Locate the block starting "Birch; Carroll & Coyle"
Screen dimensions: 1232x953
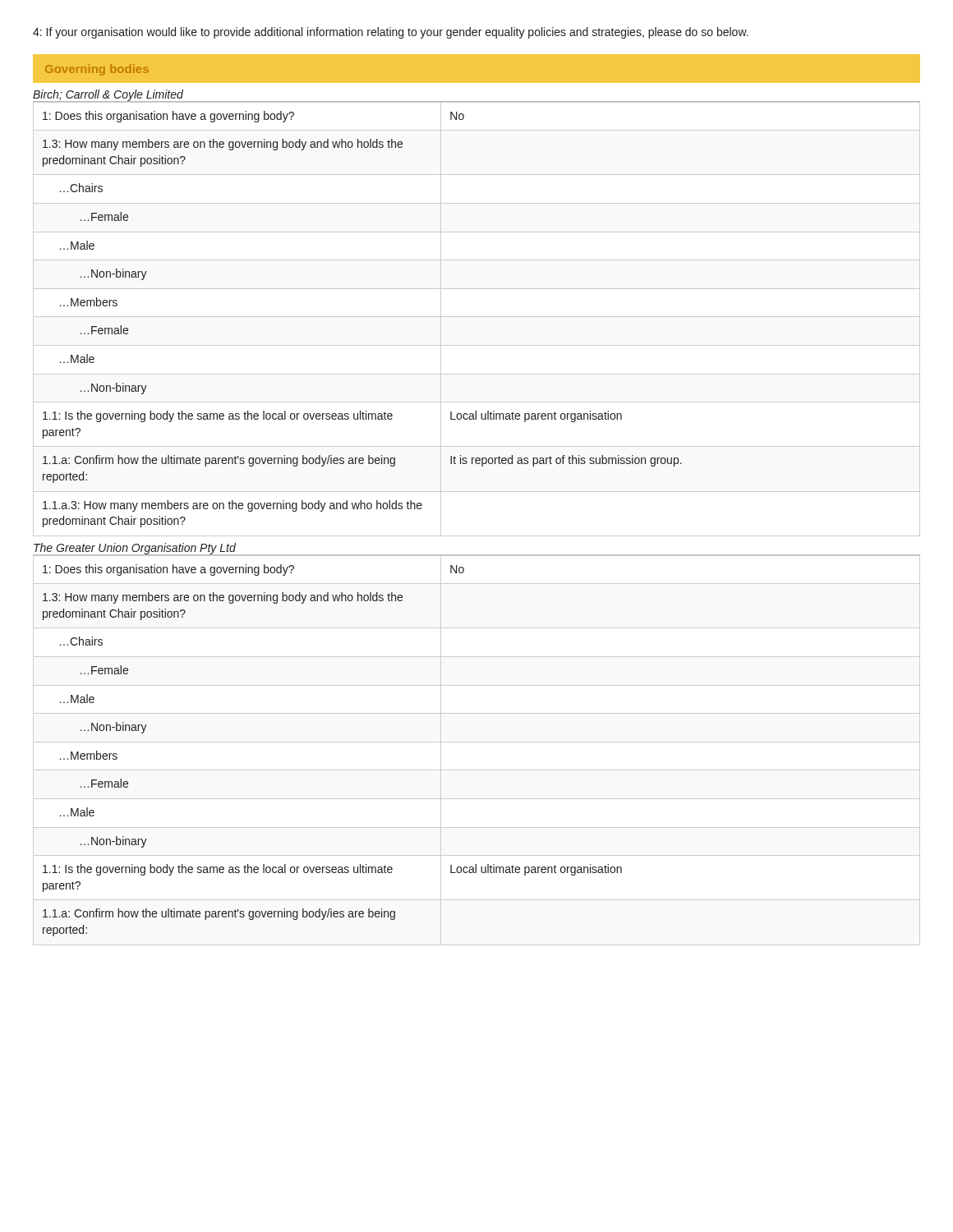point(108,94)
